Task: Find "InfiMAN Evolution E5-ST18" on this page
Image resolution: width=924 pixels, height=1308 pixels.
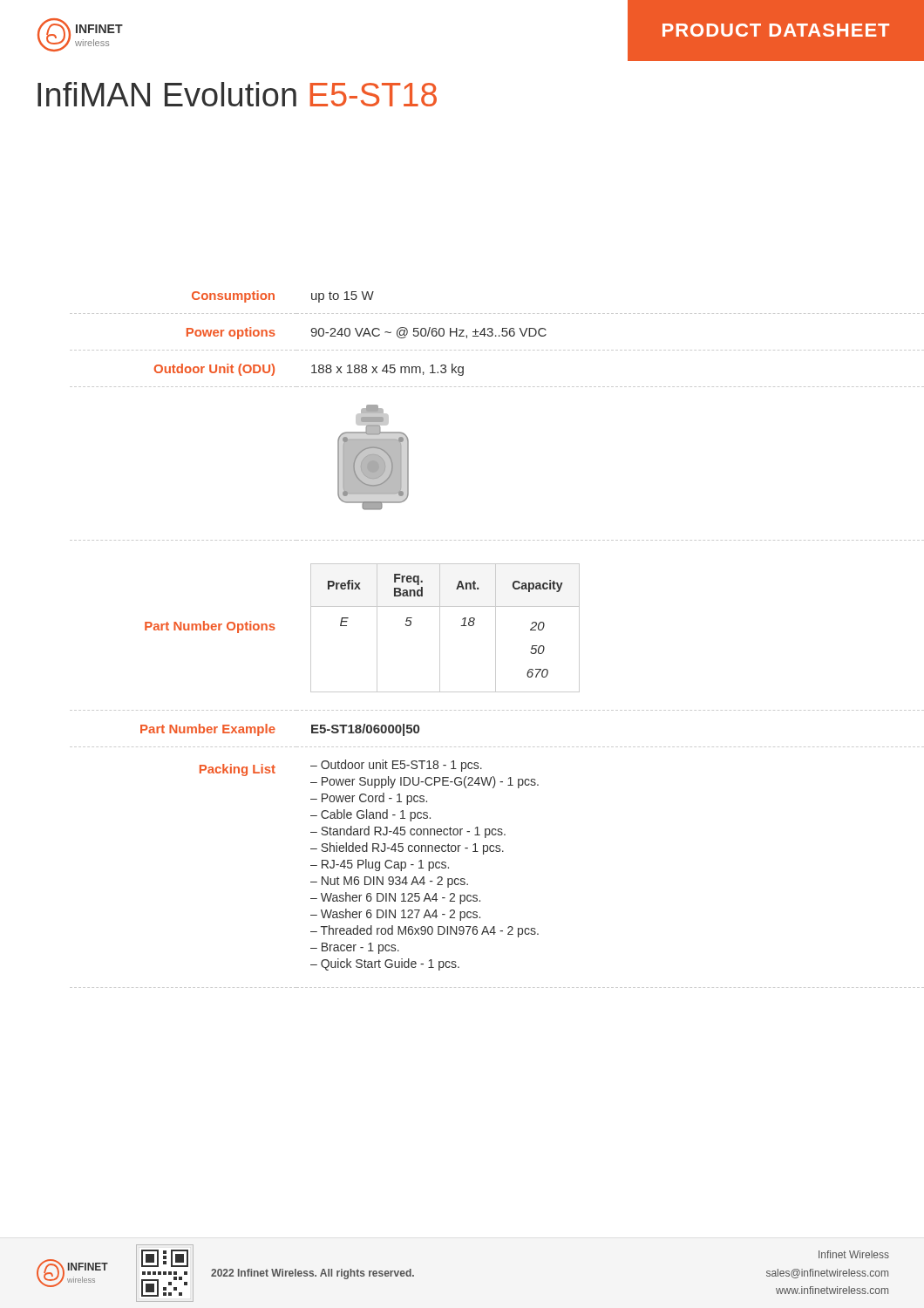Action: point(236,95)
